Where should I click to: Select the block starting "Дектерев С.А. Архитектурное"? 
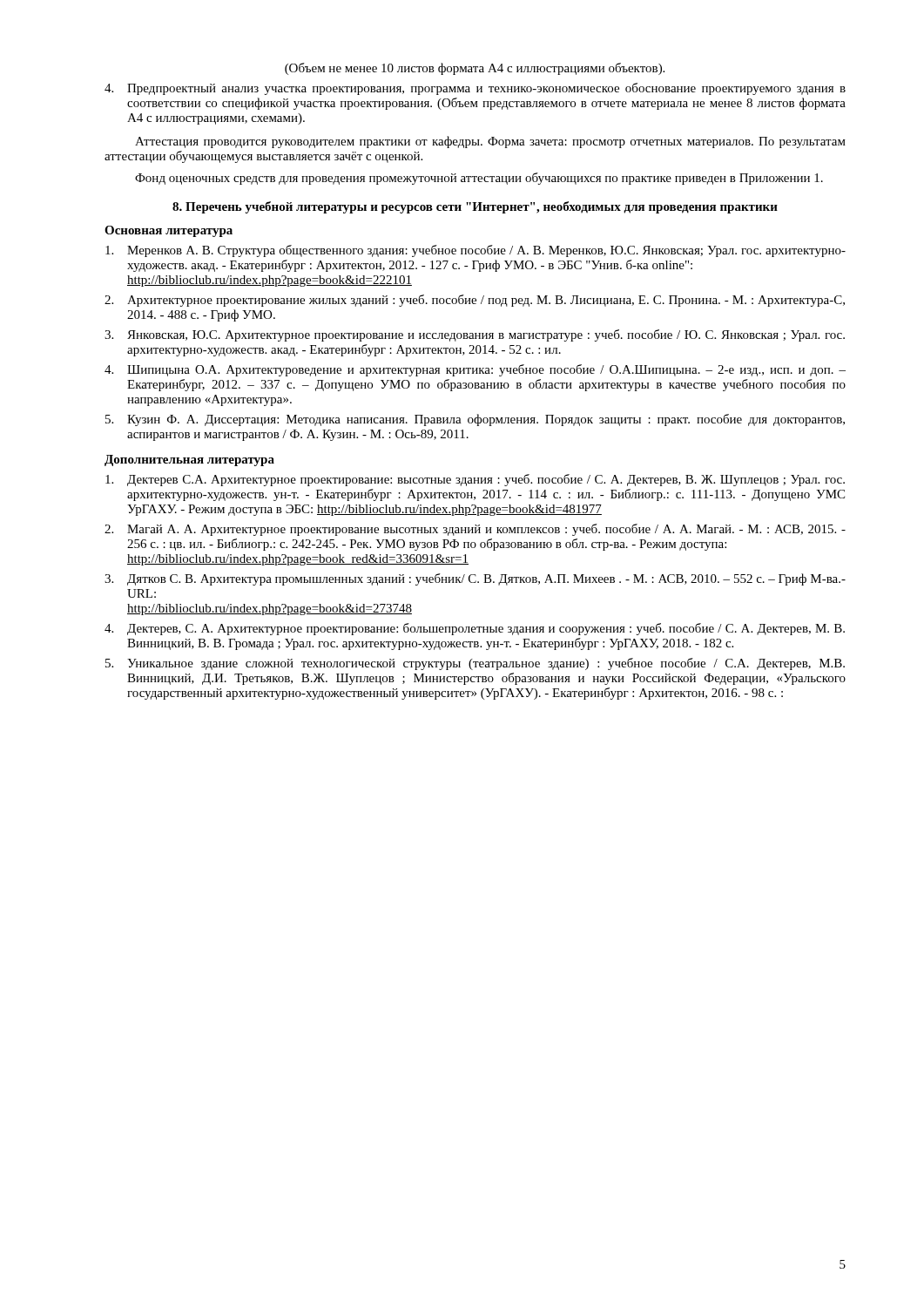[x=475, y=494]
